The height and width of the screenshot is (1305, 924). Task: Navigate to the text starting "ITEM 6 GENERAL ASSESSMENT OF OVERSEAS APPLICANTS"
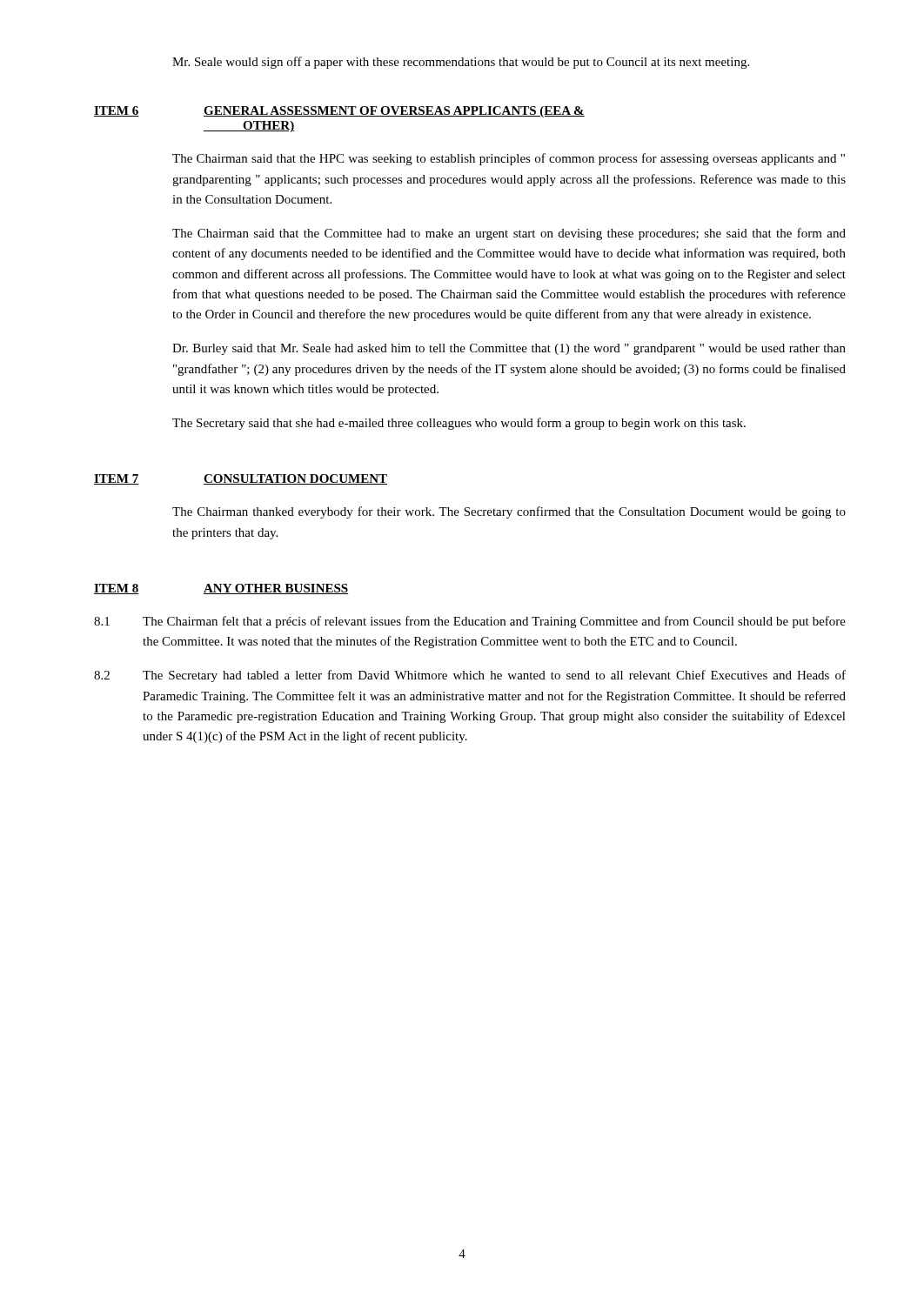tap(339, 119)
